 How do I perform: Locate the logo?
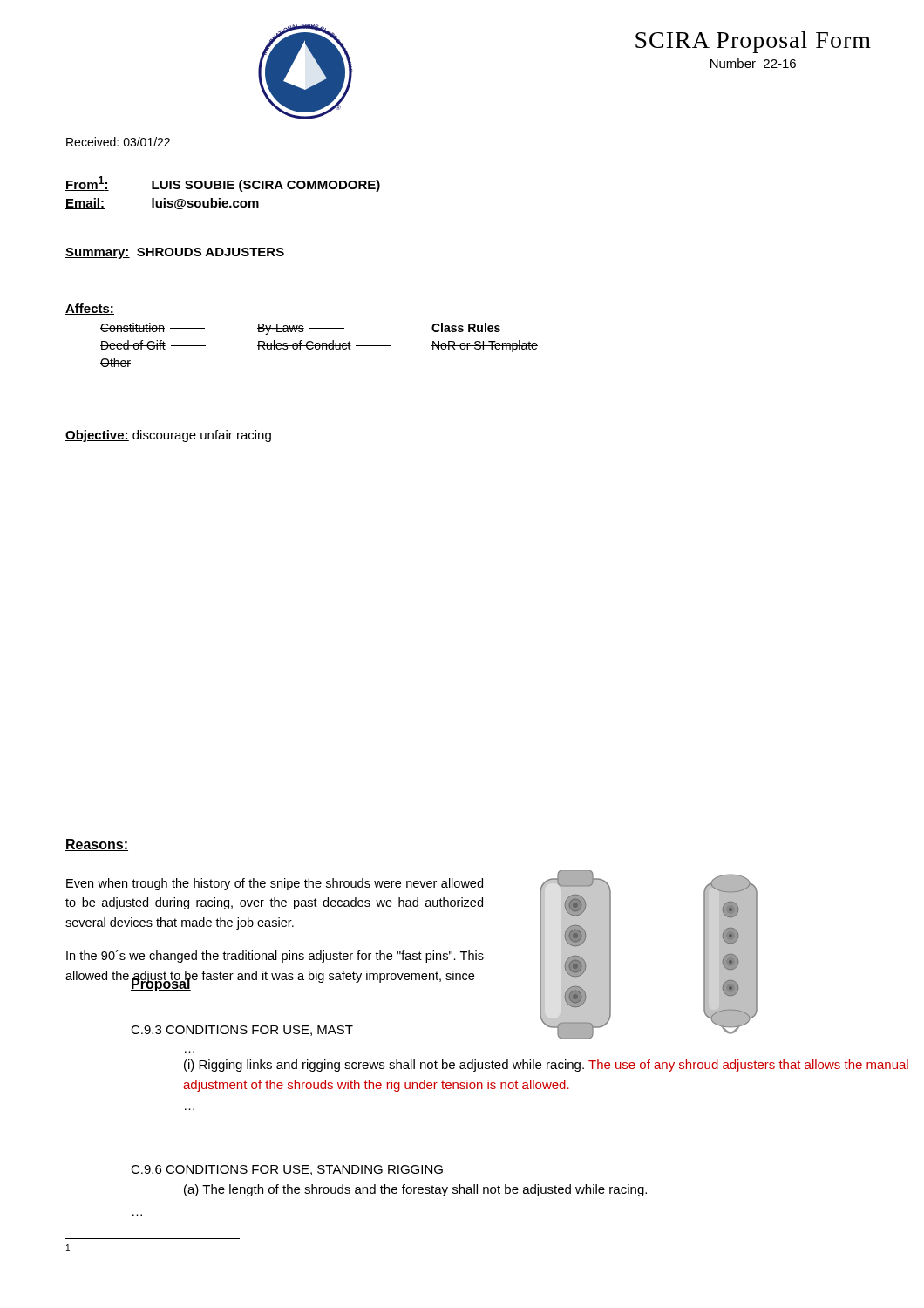point(305,74)
